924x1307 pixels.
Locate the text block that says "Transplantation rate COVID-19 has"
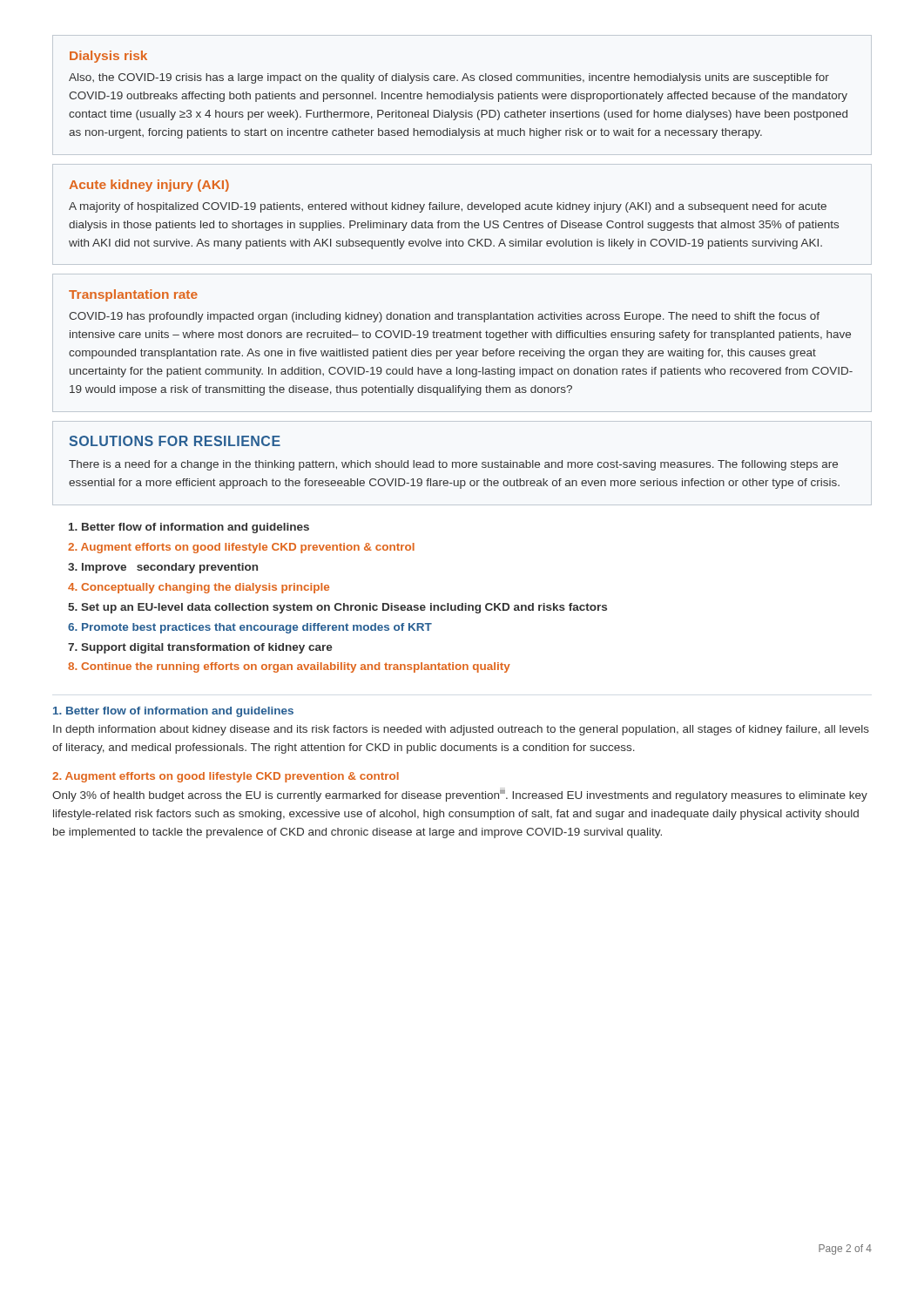coord(462,343)
